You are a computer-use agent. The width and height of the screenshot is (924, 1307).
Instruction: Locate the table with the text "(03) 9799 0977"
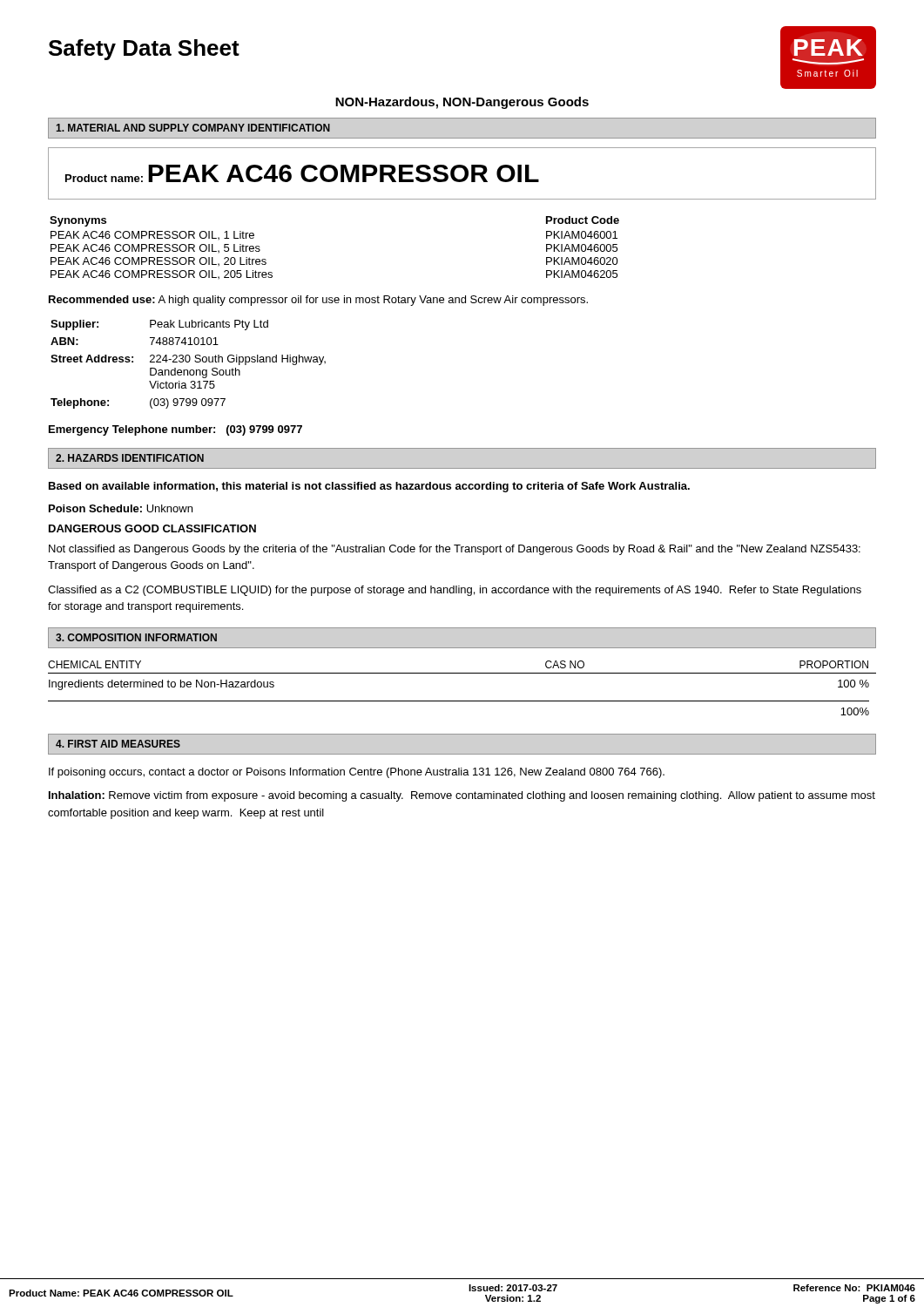462,363
